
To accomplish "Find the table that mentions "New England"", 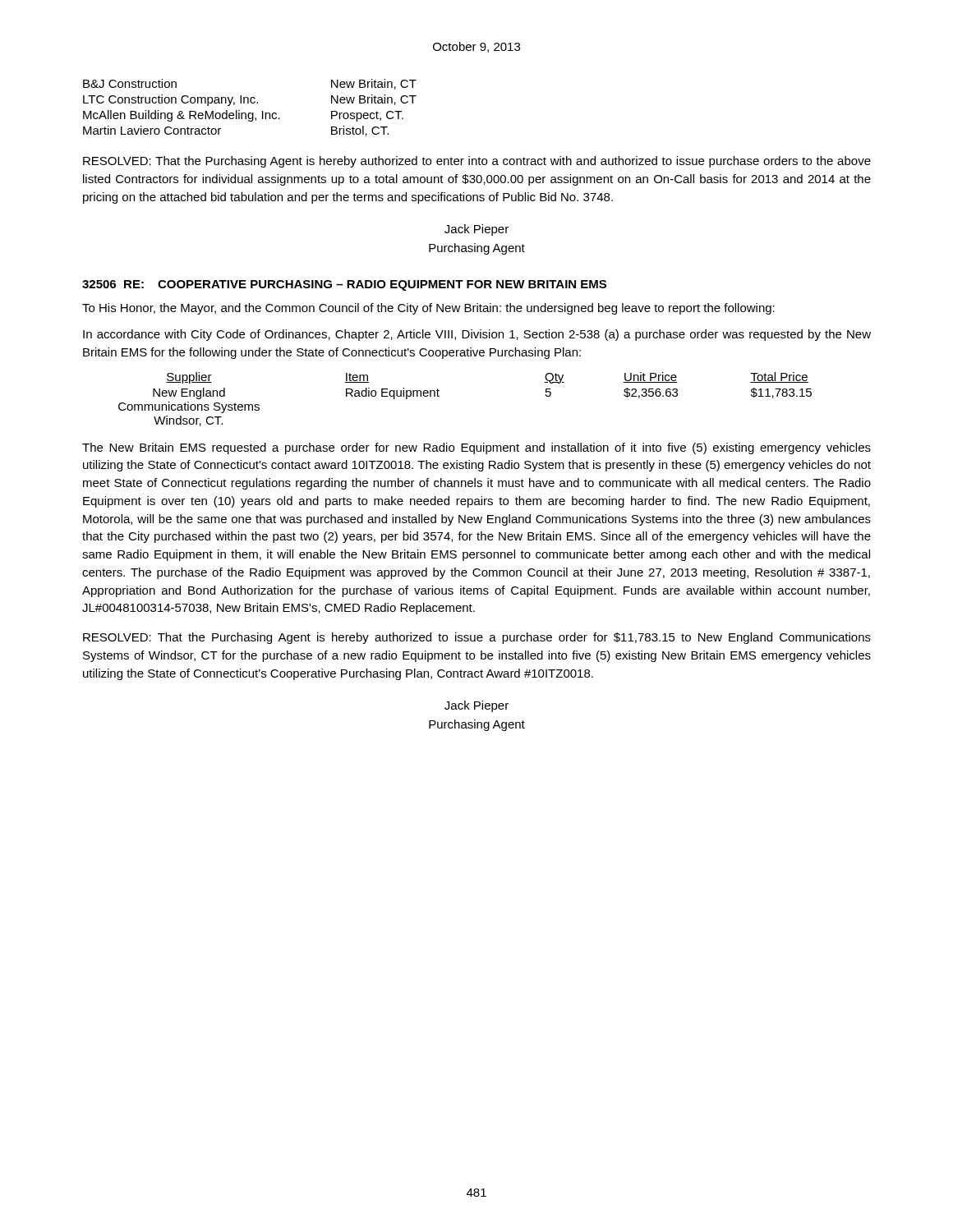I will coord(476,398).
